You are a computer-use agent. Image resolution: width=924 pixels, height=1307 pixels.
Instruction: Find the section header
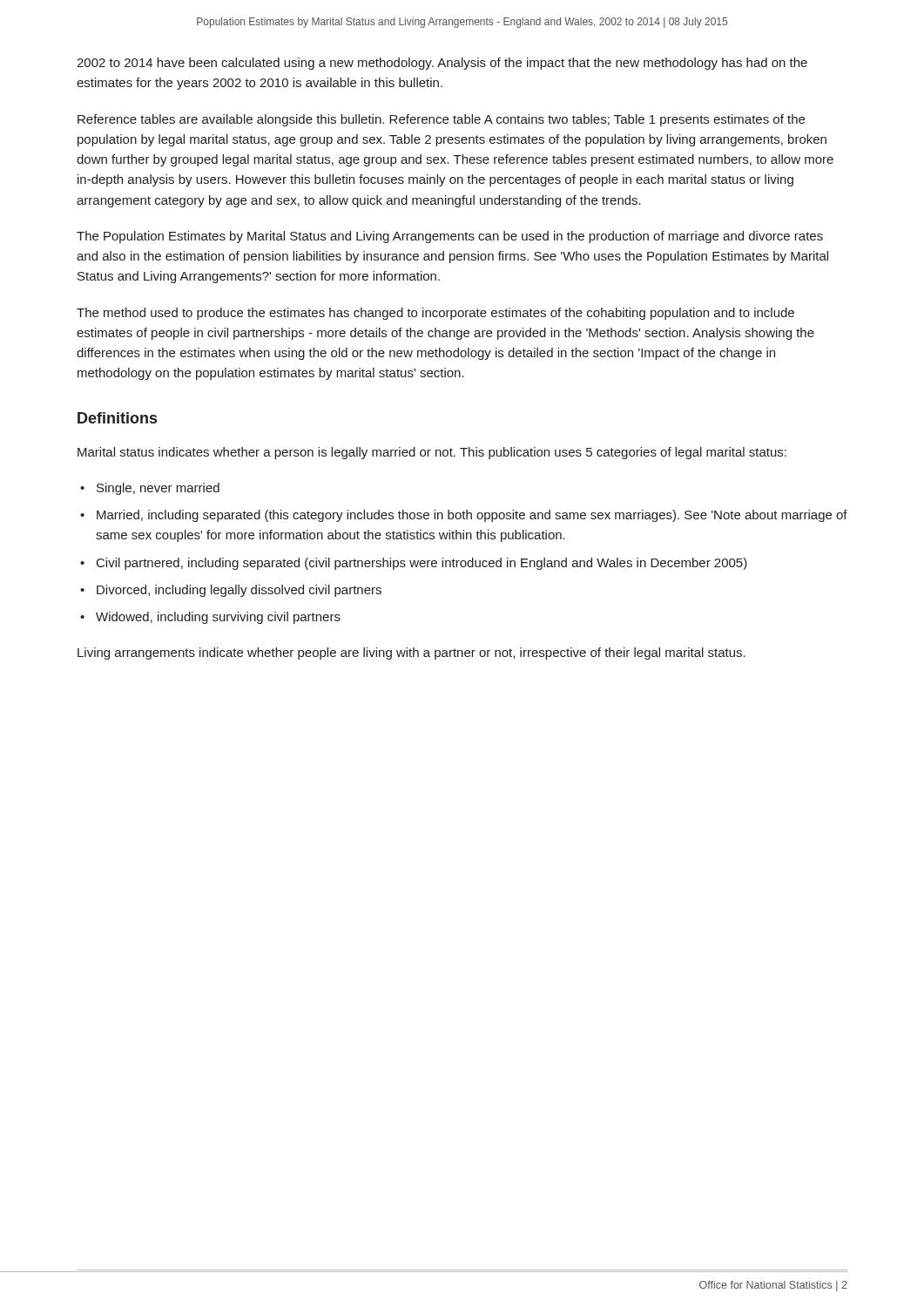coord(117,418)
